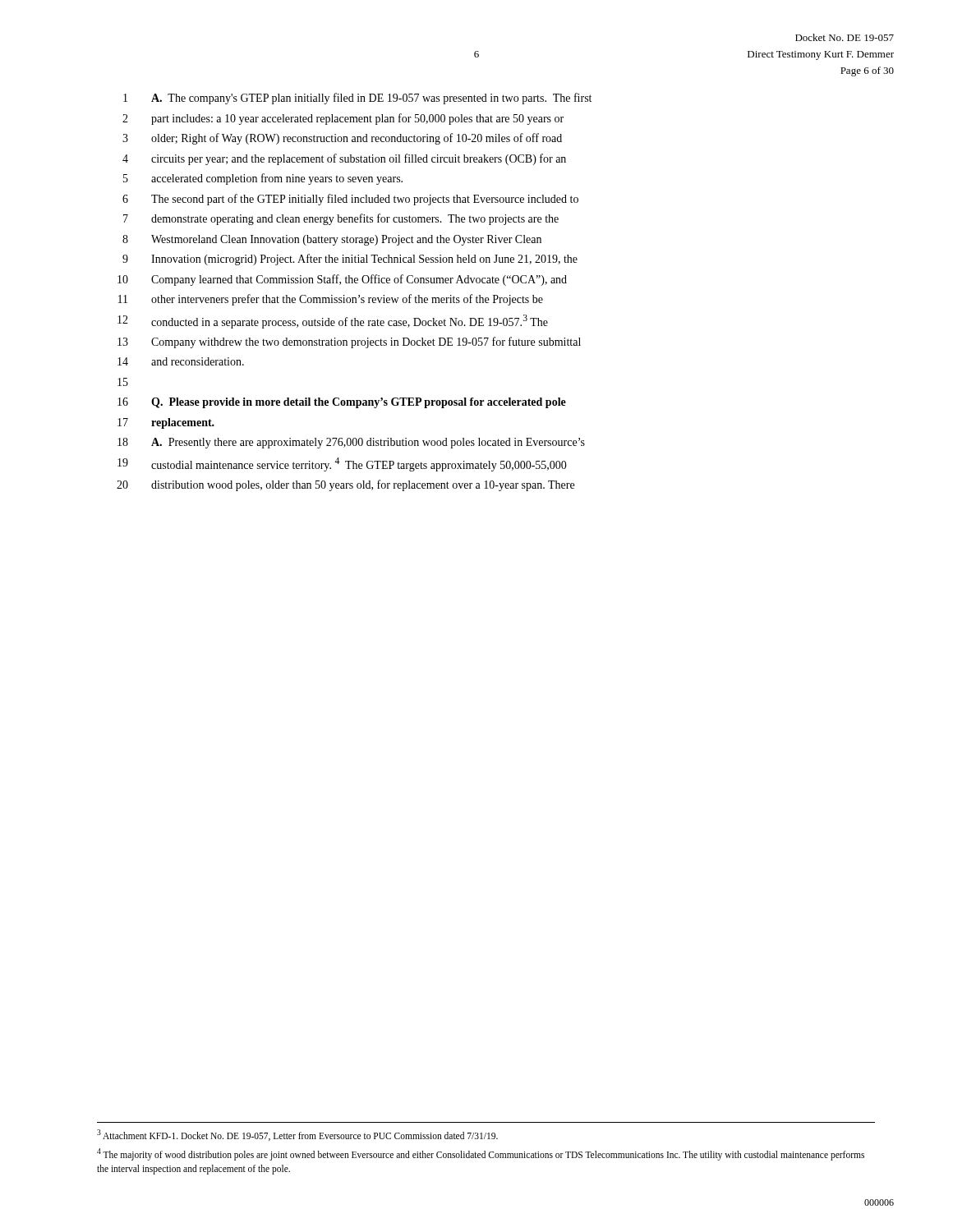Navigate to the element starting "19 custodial maintenance service territory. 4"

pos(486,464)
